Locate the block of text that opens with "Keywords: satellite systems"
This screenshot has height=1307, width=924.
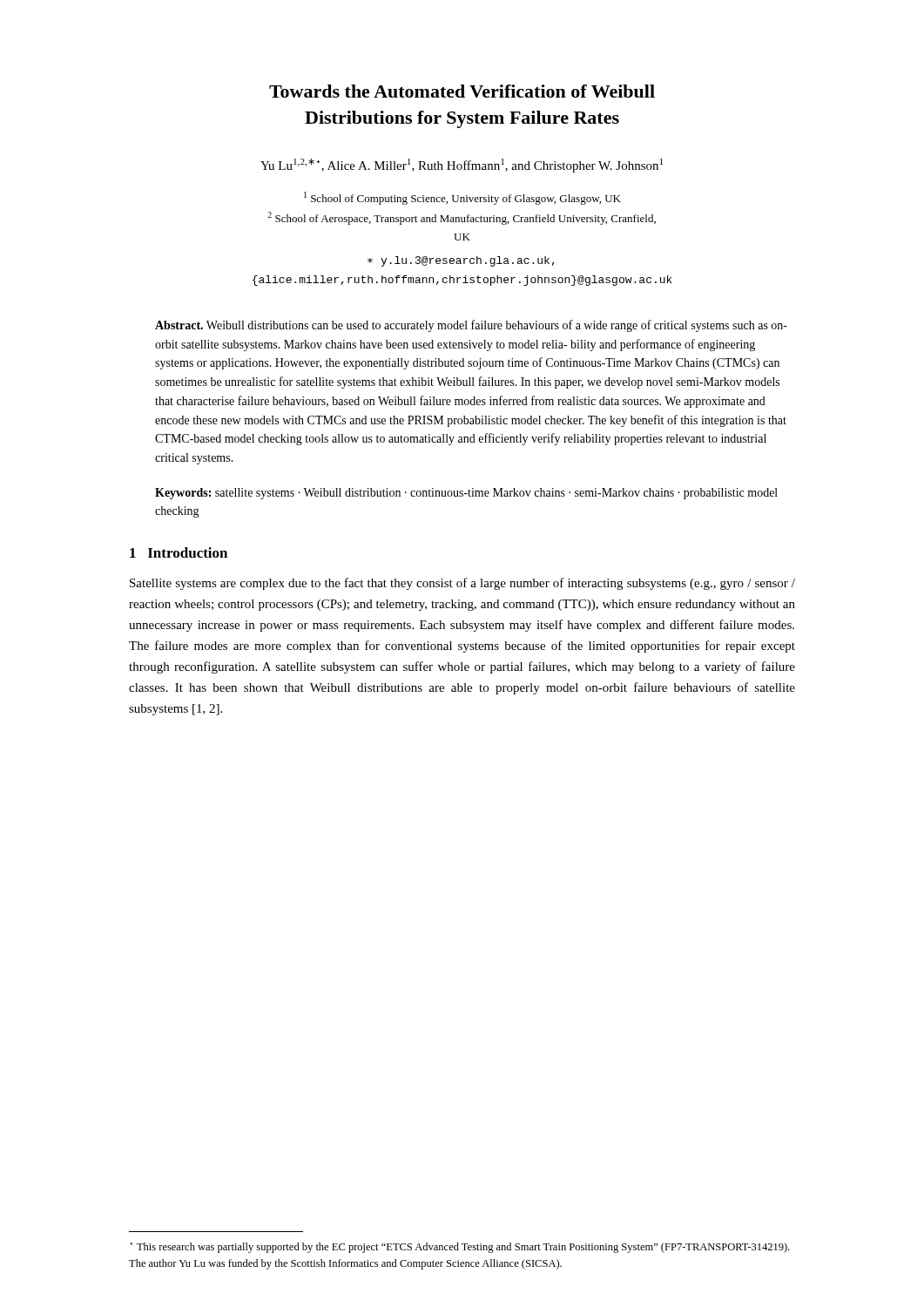click(466, 501)
